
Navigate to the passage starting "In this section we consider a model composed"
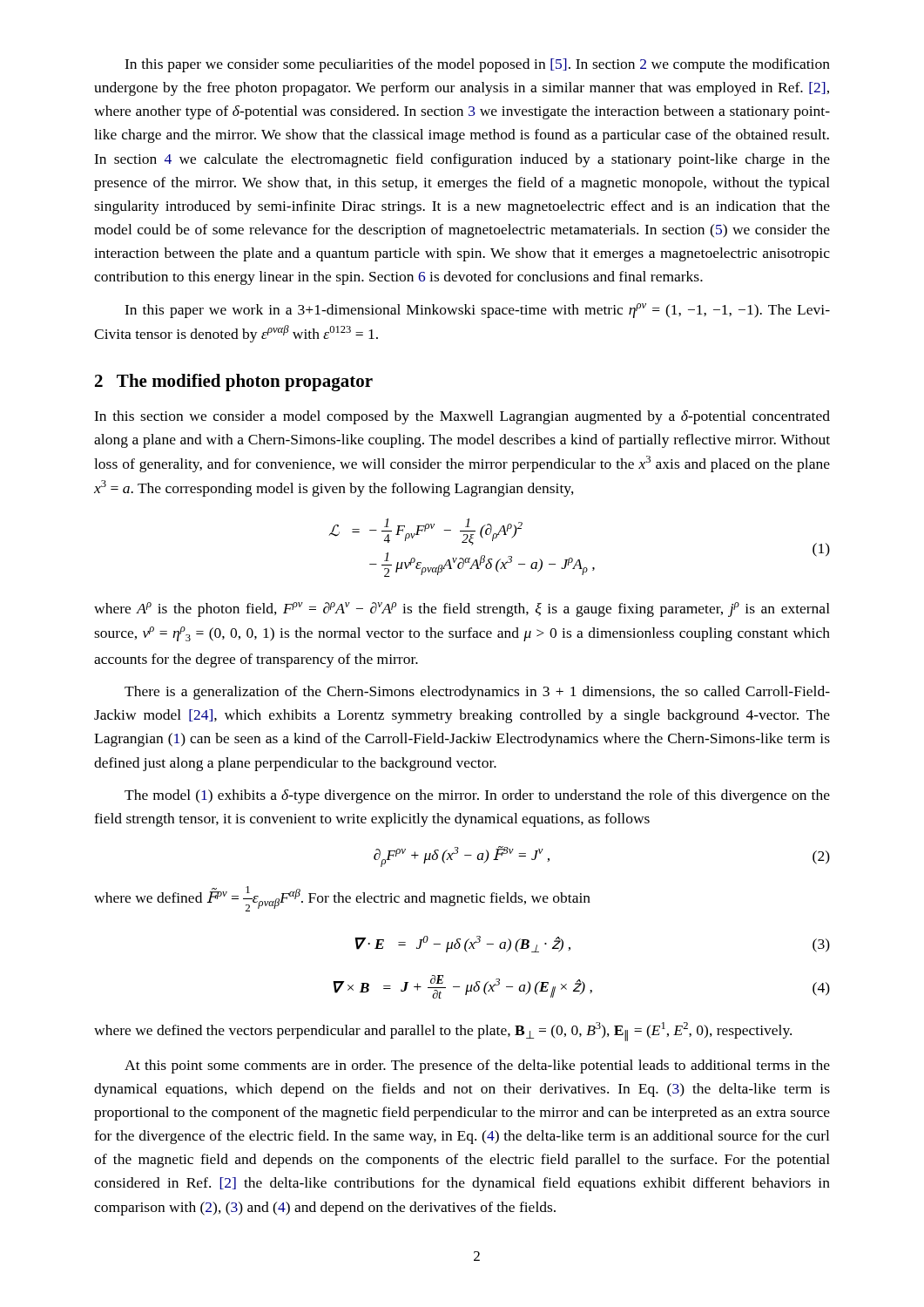coord(462,452)
